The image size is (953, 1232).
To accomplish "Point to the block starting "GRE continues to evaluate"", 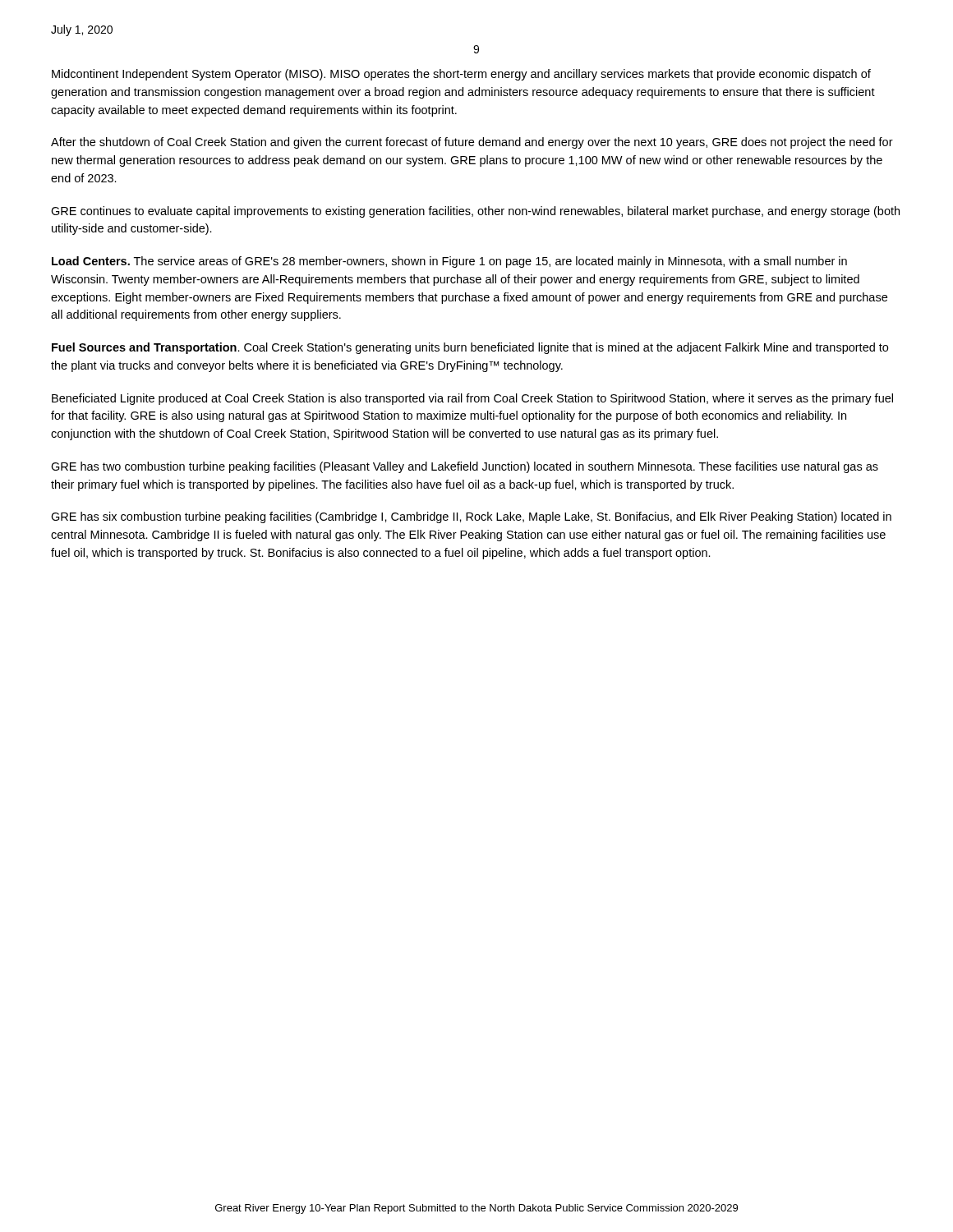I will [476, 220].
